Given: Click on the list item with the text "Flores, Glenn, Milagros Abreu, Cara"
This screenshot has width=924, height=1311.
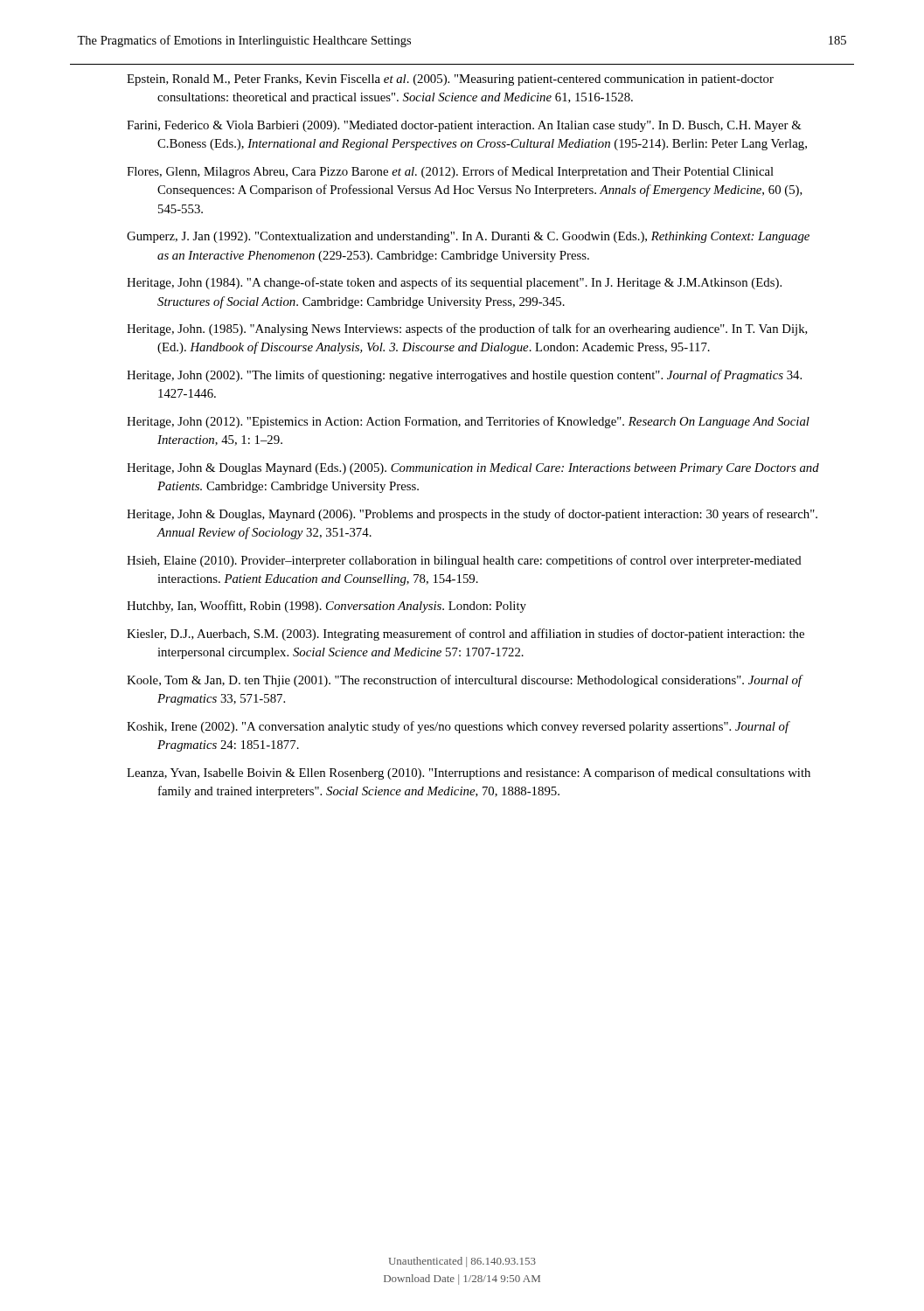Looking at the screenshot, I should click(465, 190).
